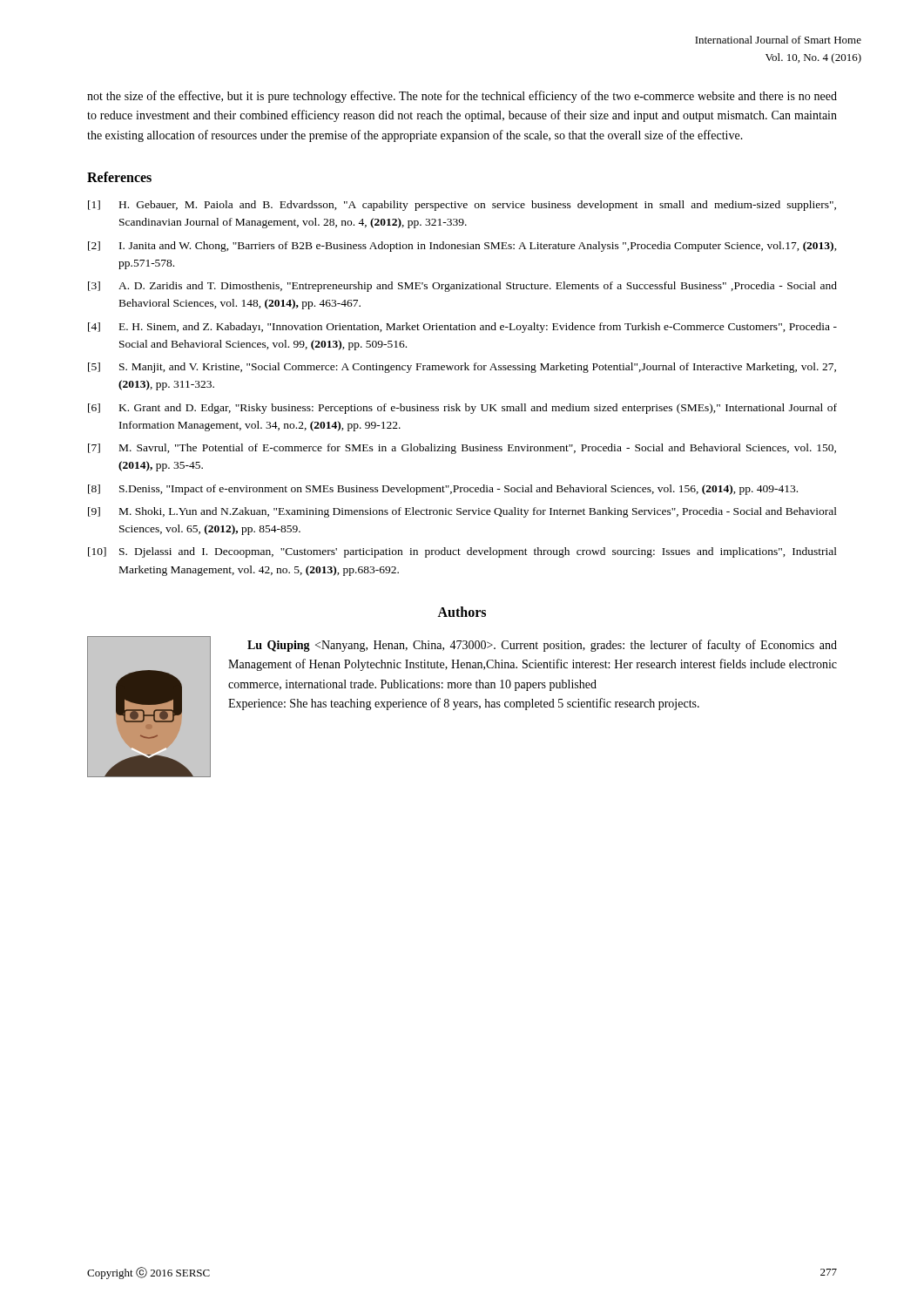The height and width of the screenshot is (1307, 924).
Task: Find the block on this page that starts "[9] M. Shoki, L.Yun"
Action: pyautogui.click(x=462, y=520)
